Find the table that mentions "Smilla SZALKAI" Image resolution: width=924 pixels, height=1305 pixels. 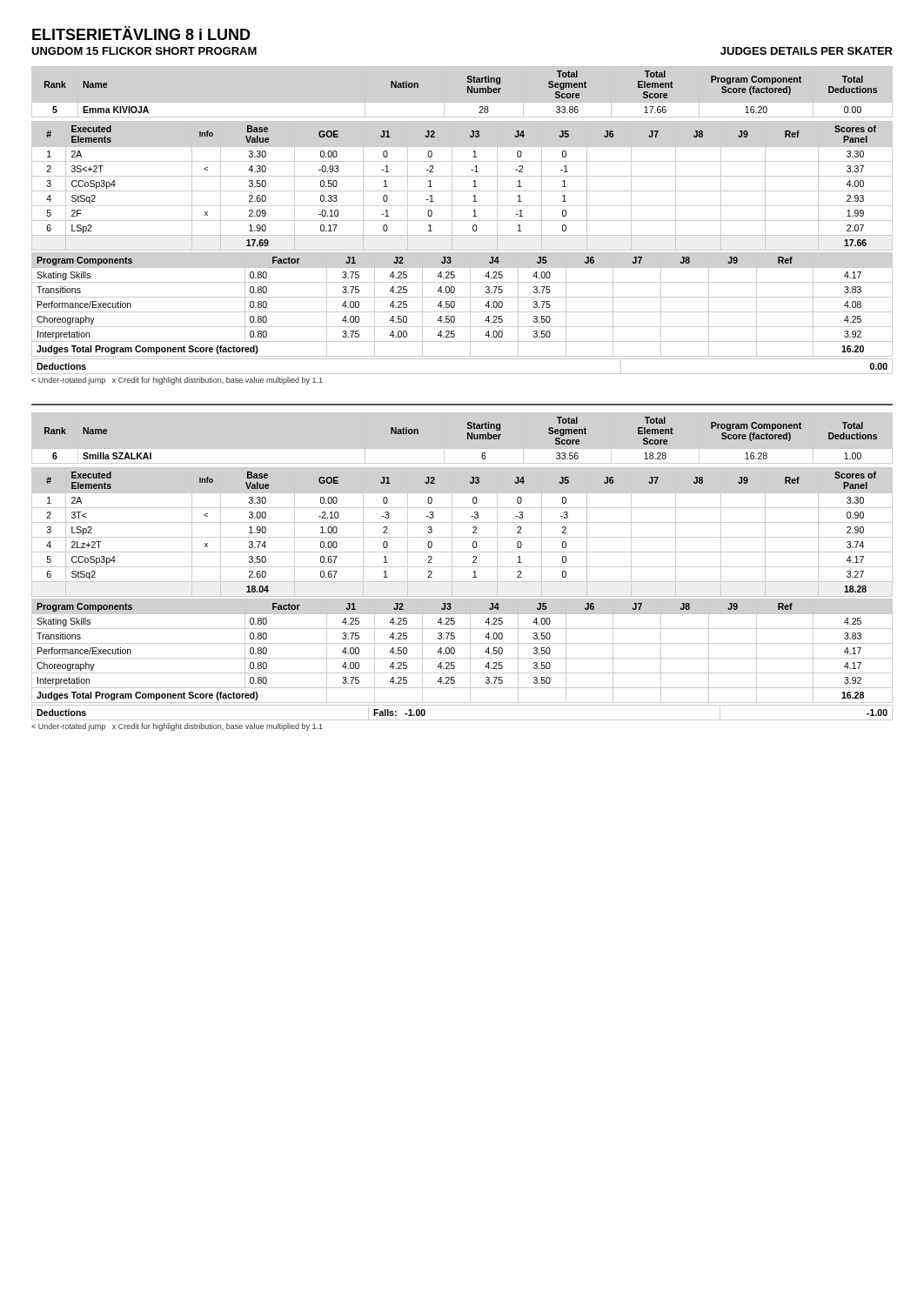point(462,438)
